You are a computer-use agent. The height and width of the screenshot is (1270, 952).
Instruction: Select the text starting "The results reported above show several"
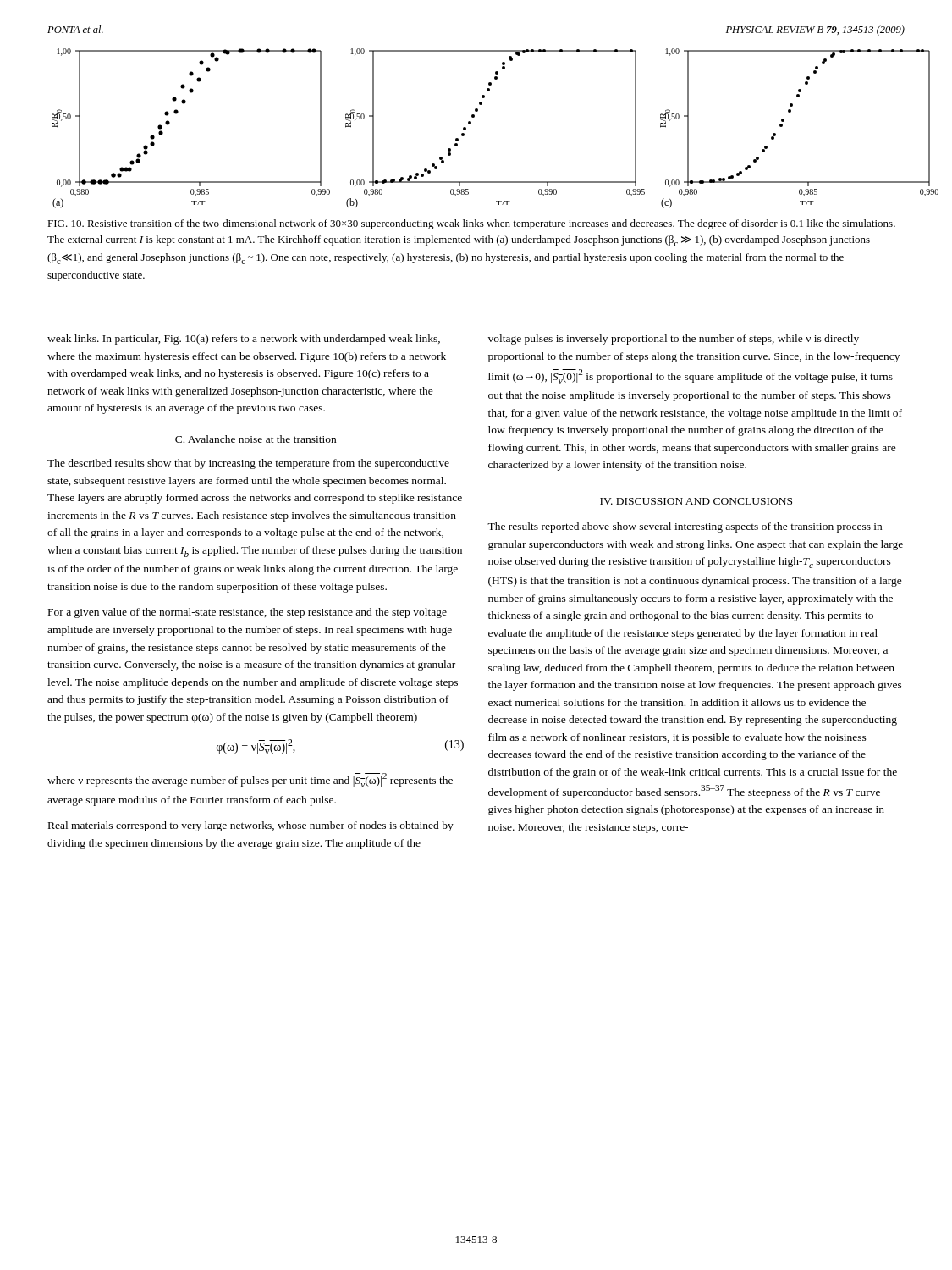point(696,677)
